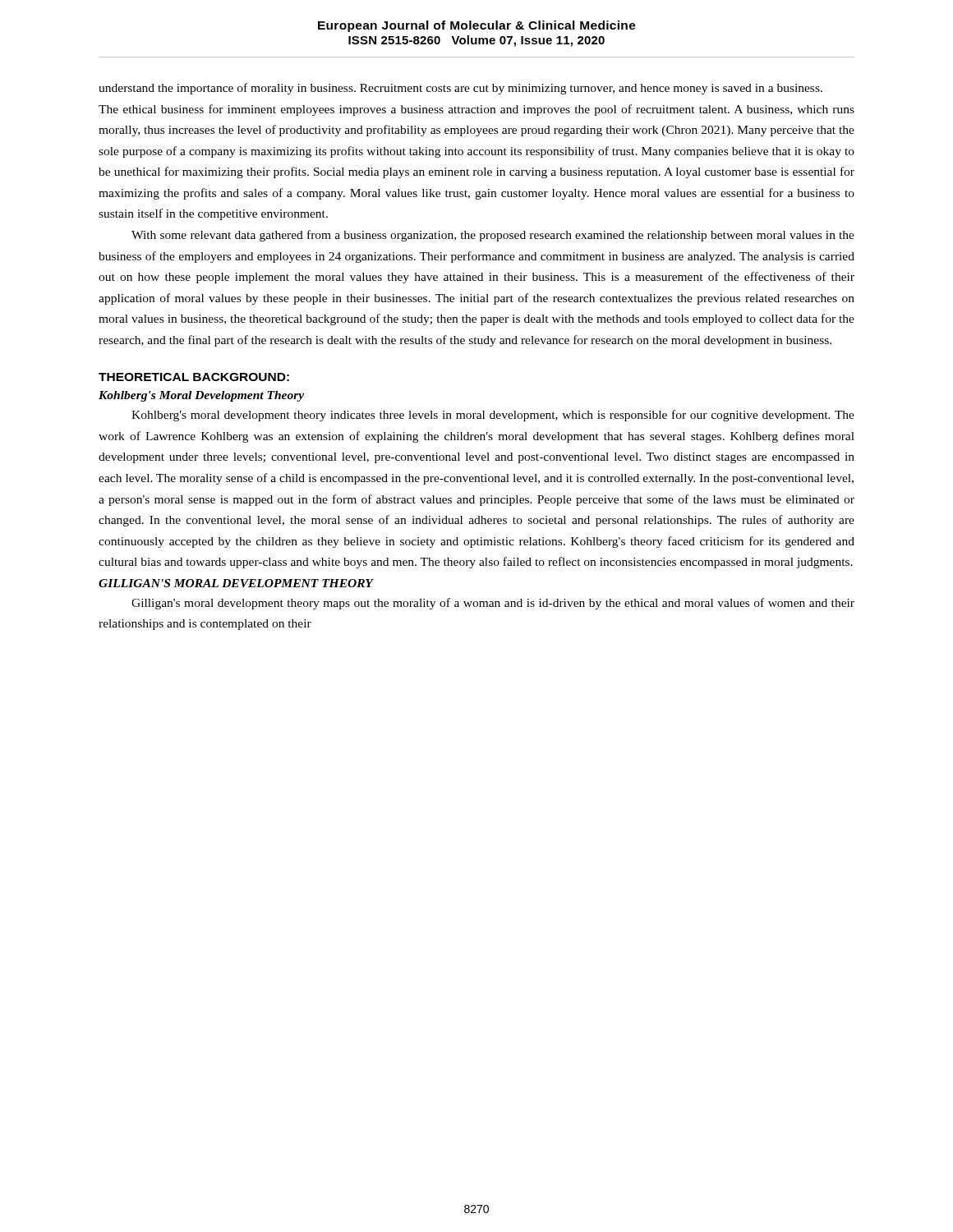Image resolution: width=953 pixels, height=1232 pixels.
Task: Locate the text block containing "understand the importance of morality in"
Action: (x=476, y=151)
